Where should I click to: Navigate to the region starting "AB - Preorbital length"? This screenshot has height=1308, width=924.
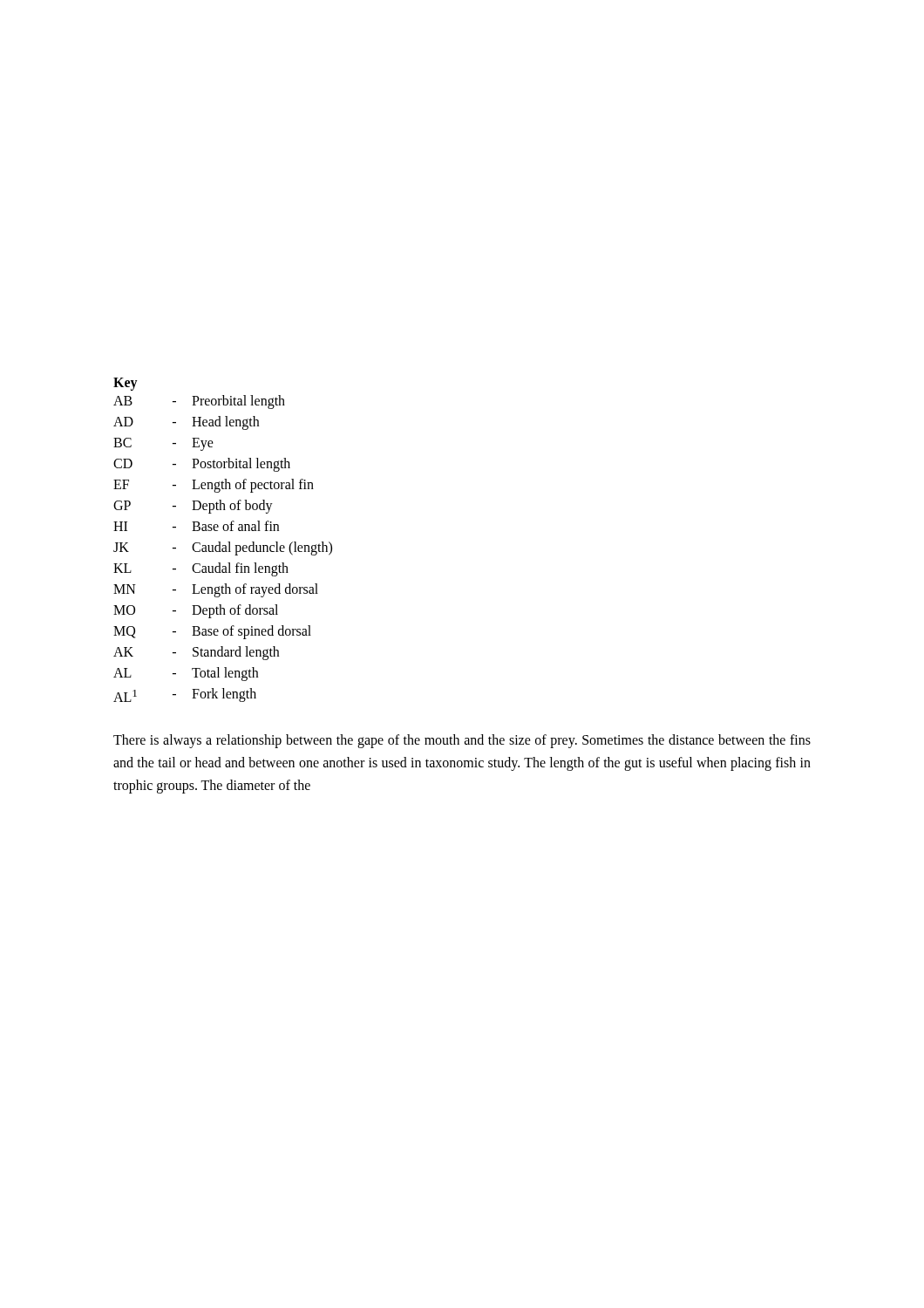(223, 401)
